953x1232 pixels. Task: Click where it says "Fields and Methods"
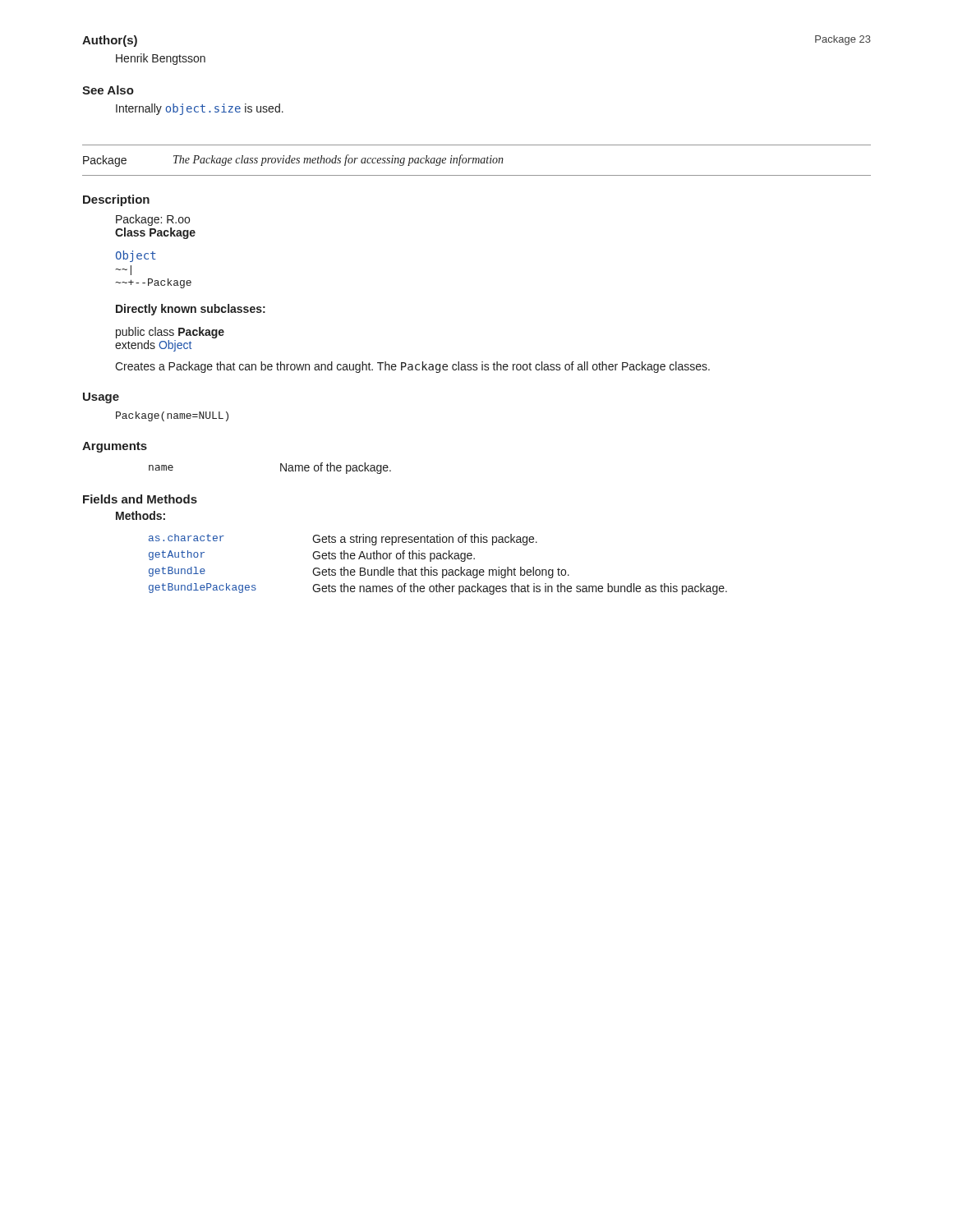click(140, 499)
